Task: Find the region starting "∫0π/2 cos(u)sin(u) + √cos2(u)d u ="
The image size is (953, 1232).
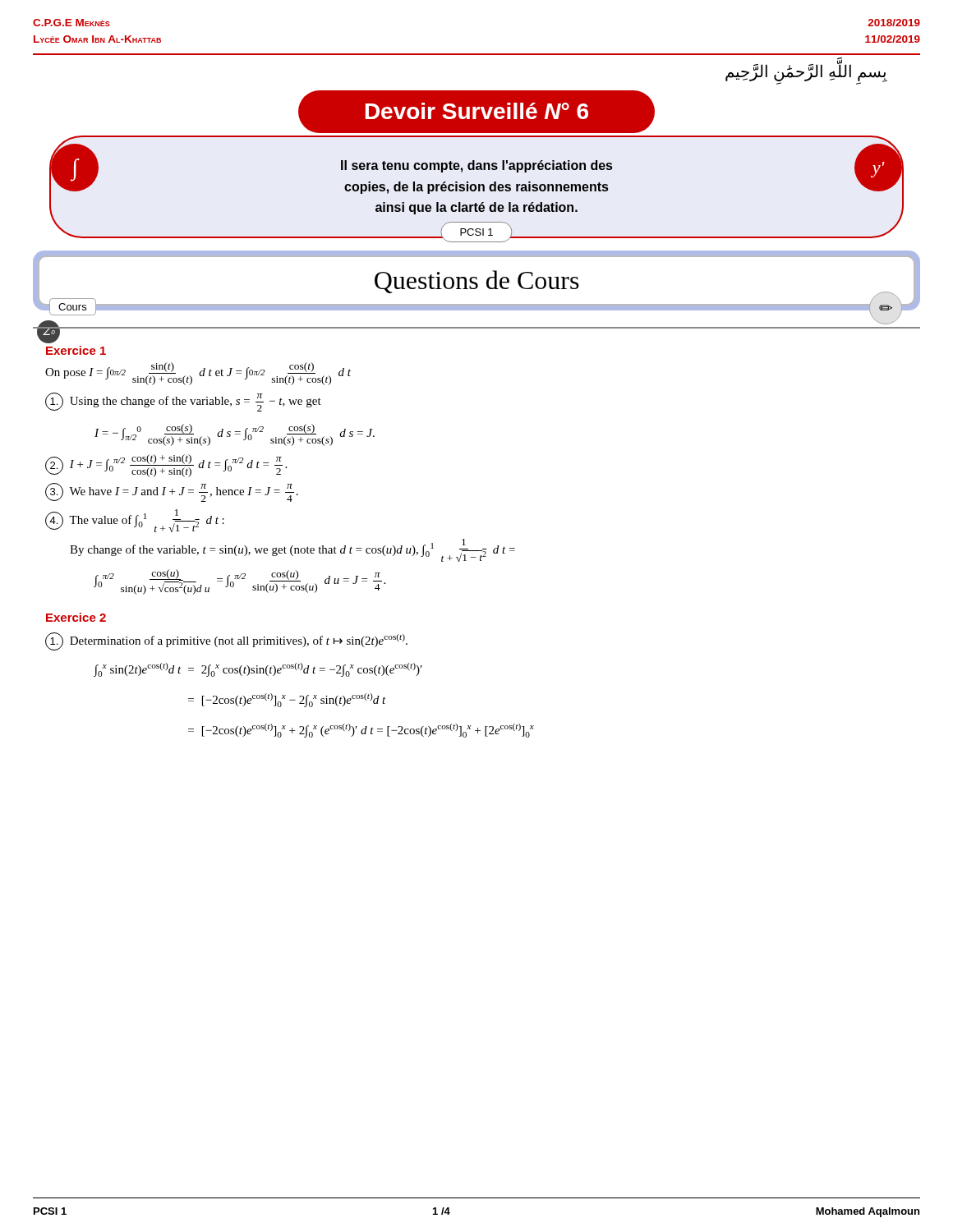Action: [240, 581]
